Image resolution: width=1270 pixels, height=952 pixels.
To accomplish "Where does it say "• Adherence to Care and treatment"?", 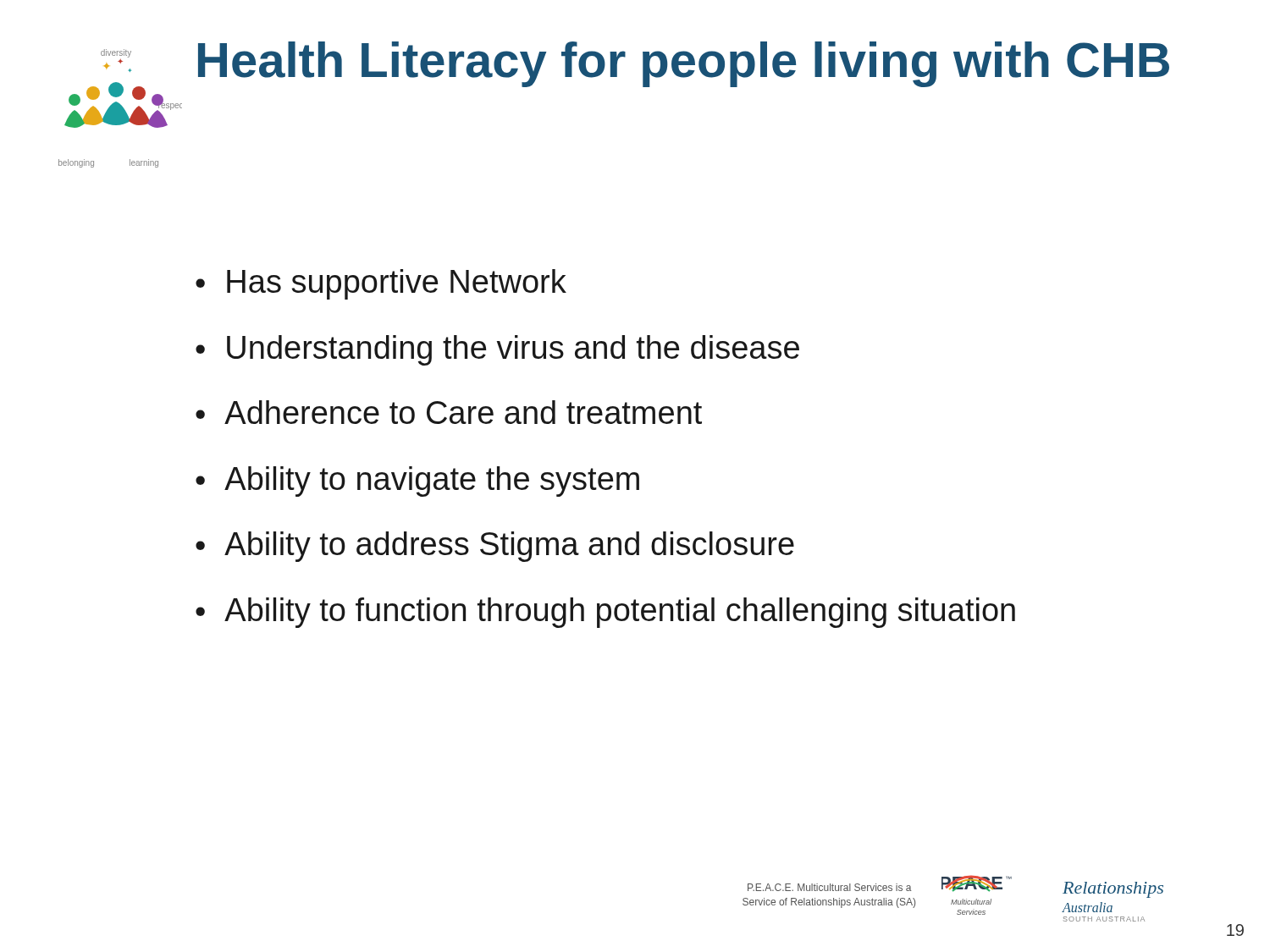I will tap(448, 414).
